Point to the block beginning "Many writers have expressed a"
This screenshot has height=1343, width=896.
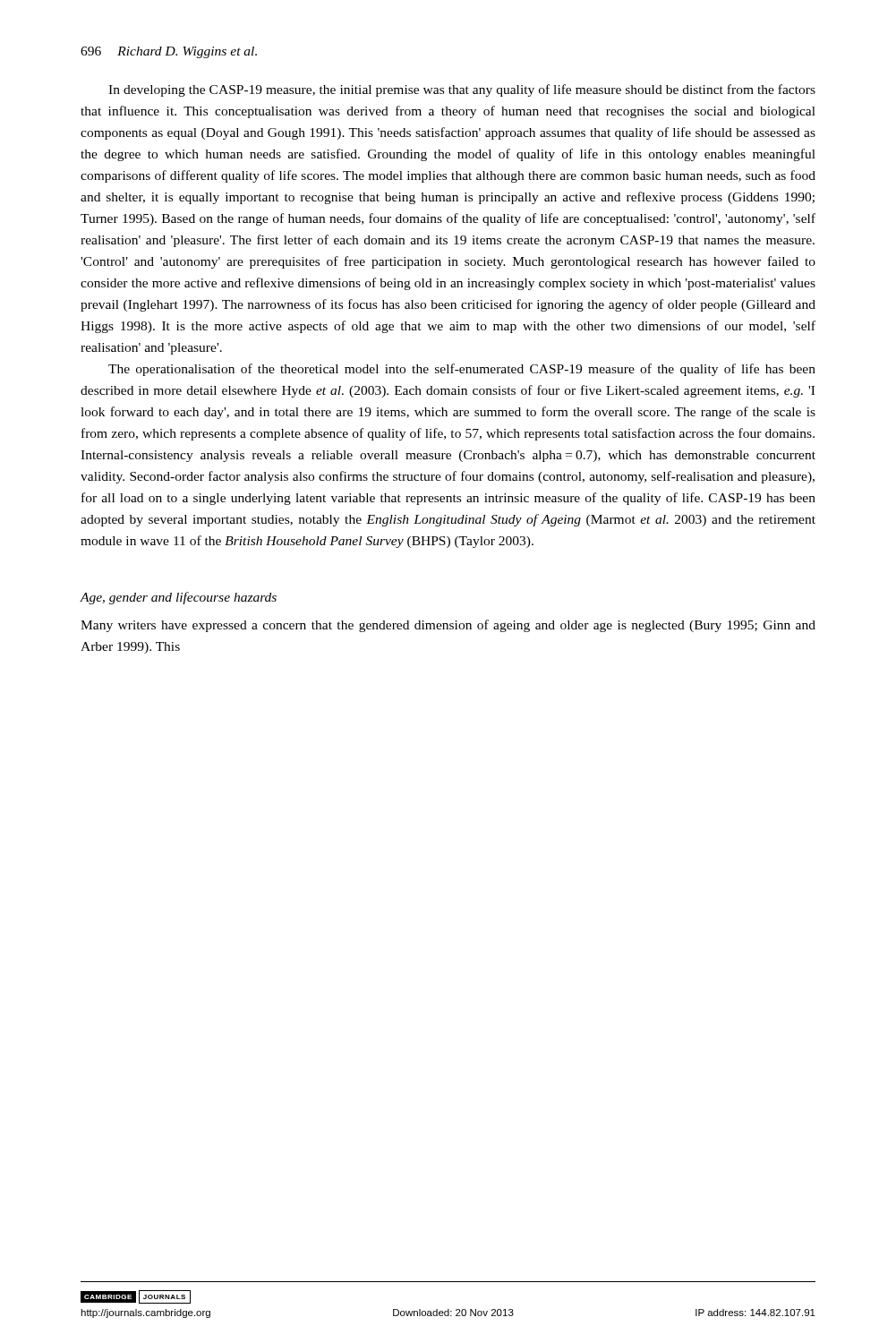click(x=448, y=636)
